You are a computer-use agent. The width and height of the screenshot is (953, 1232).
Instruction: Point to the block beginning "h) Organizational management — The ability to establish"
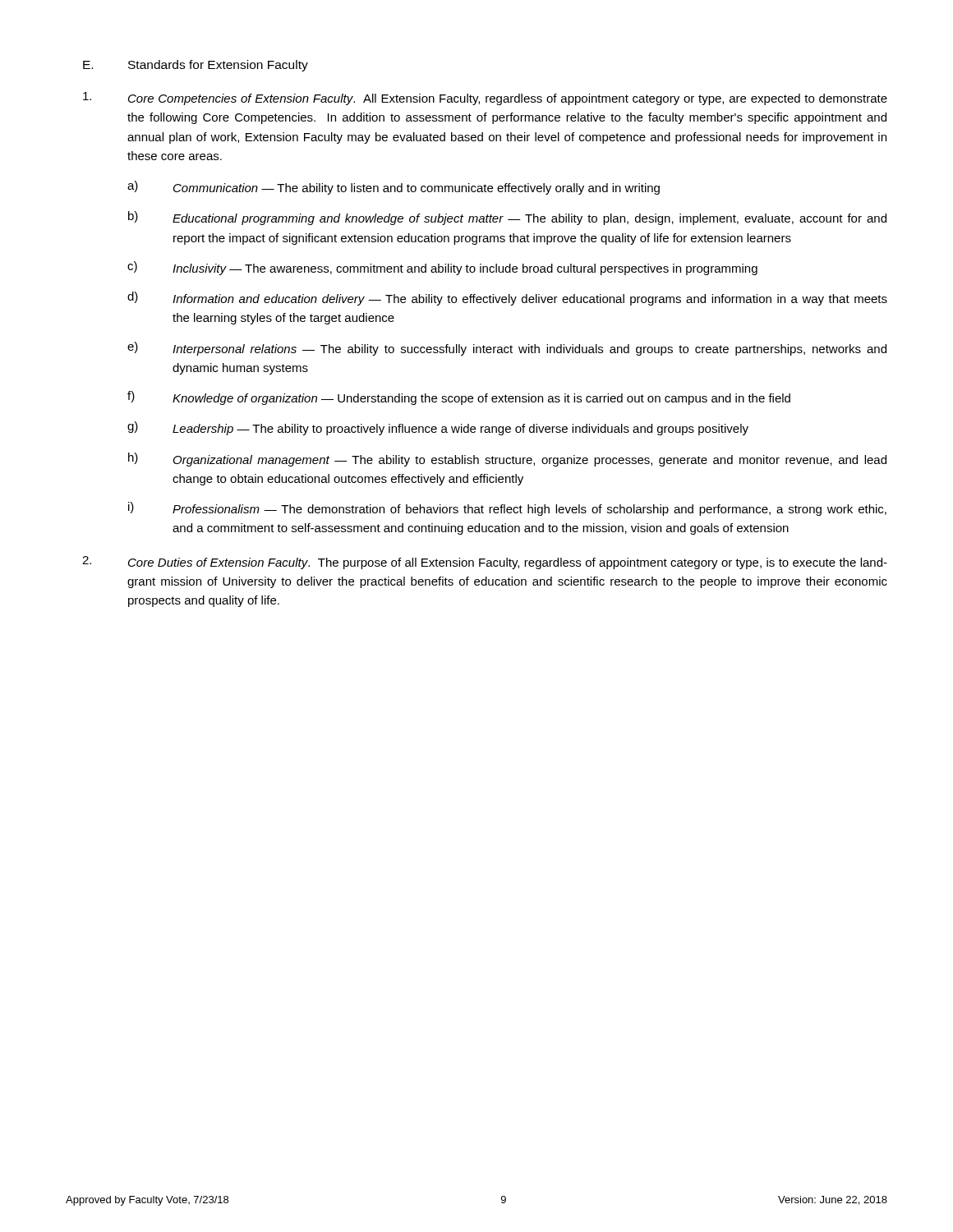507,469
